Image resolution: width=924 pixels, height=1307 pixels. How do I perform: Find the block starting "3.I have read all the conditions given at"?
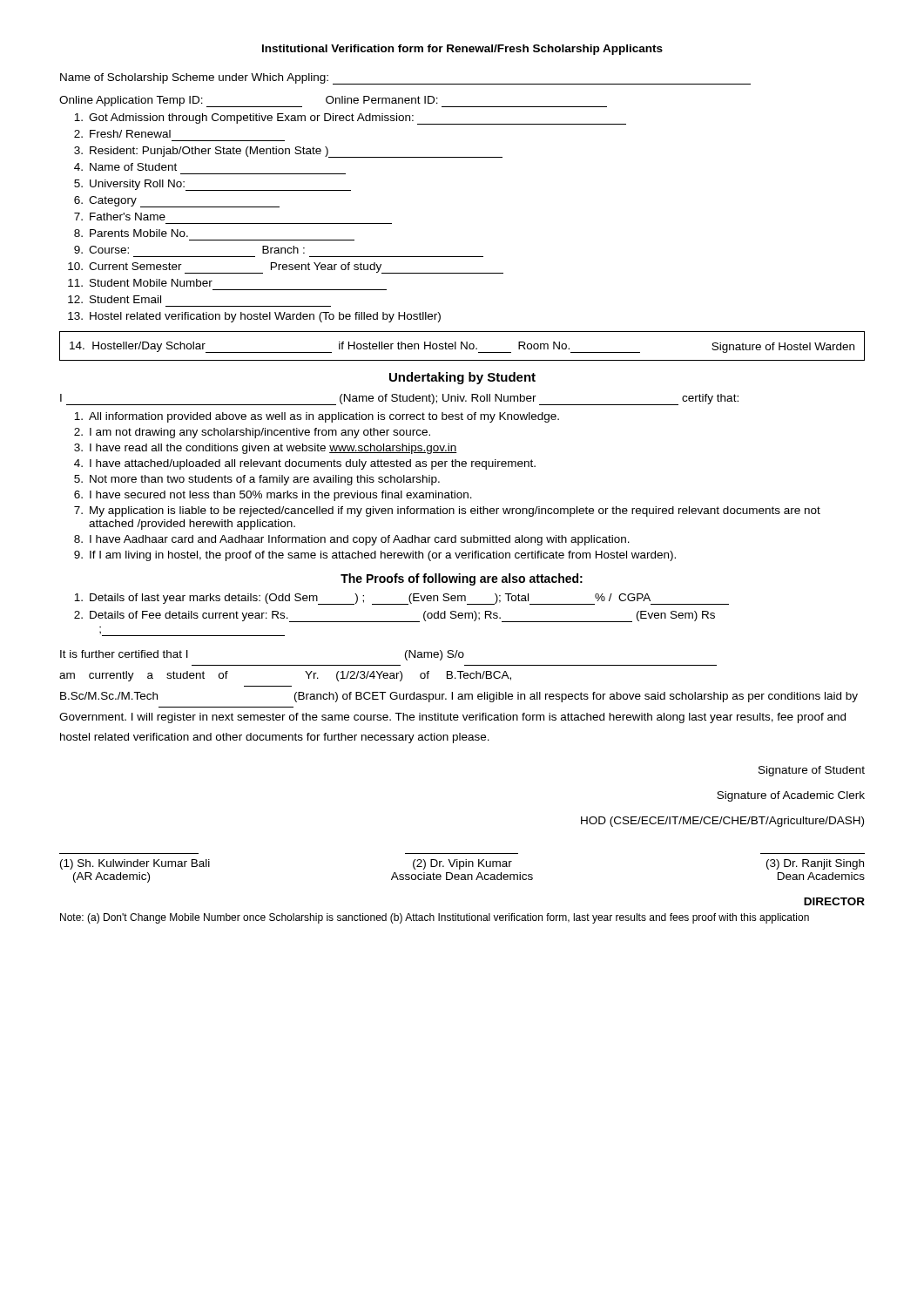[x=459, y=447]
